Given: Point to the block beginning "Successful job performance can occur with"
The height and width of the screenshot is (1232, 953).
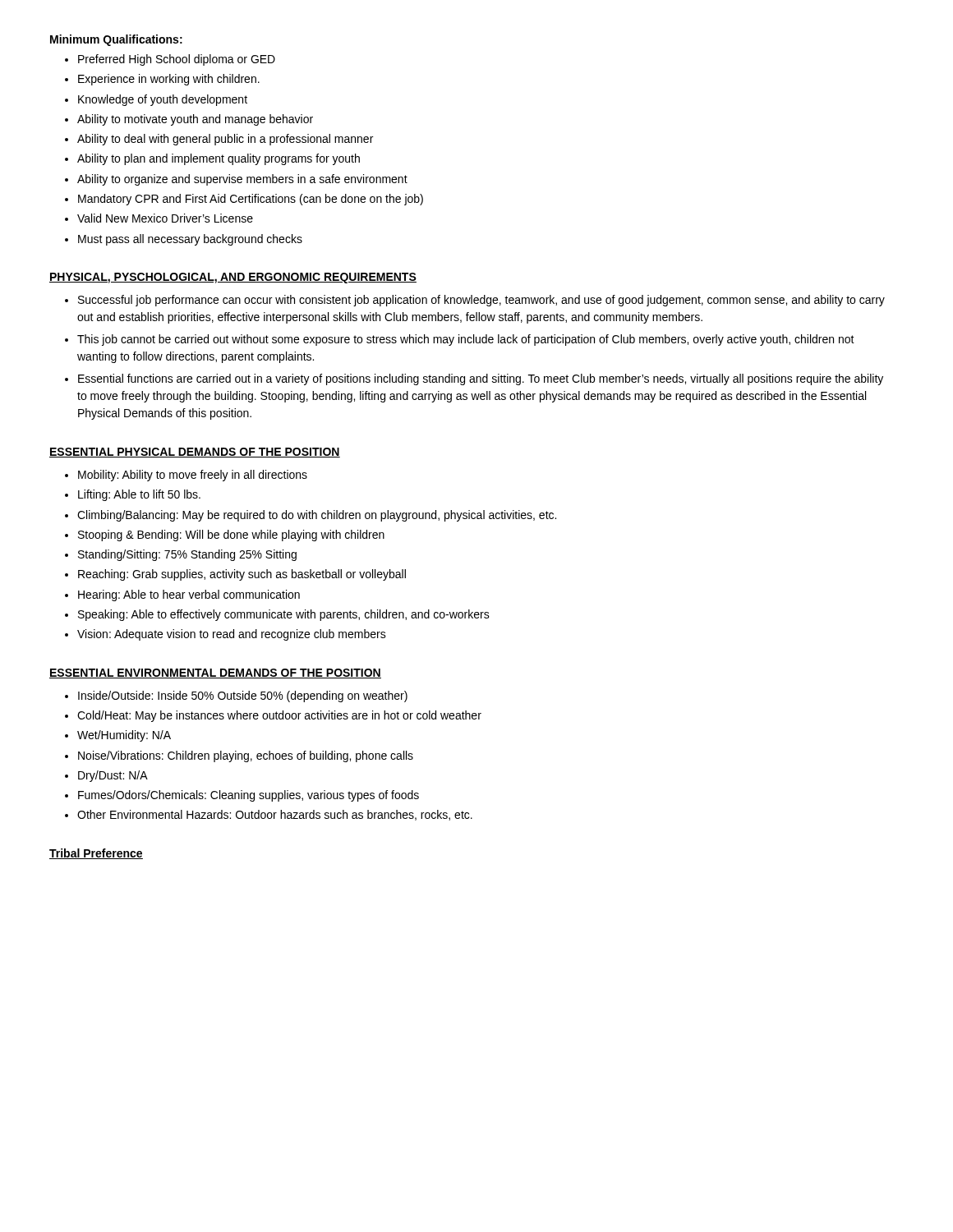Looking at the screenshot, I should click(486, 309).
